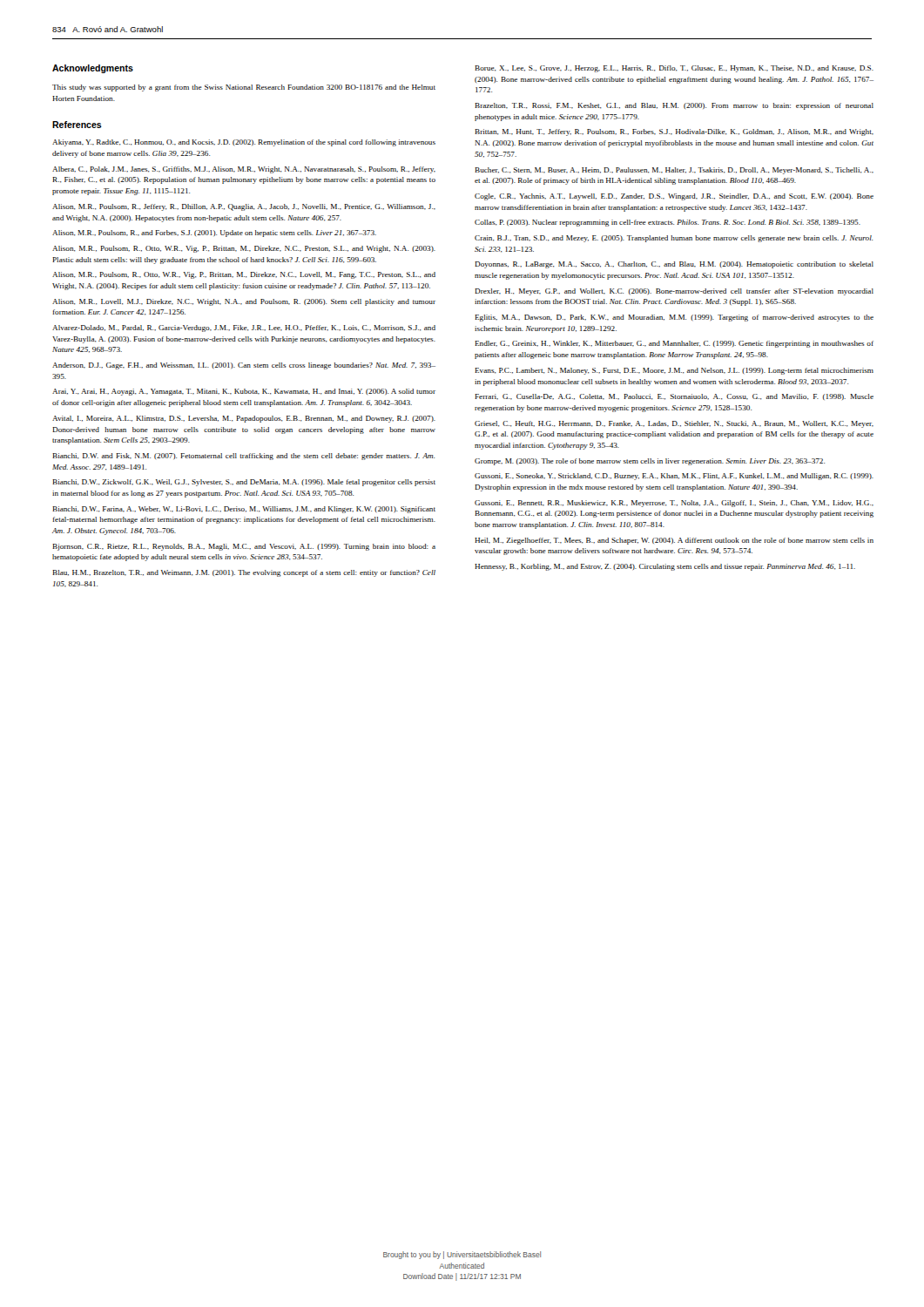
Task: Locate the list item that says "Hennessy, B., Korbling, M., and Estrov, Z. (2004)."
Action: (665, 567)
